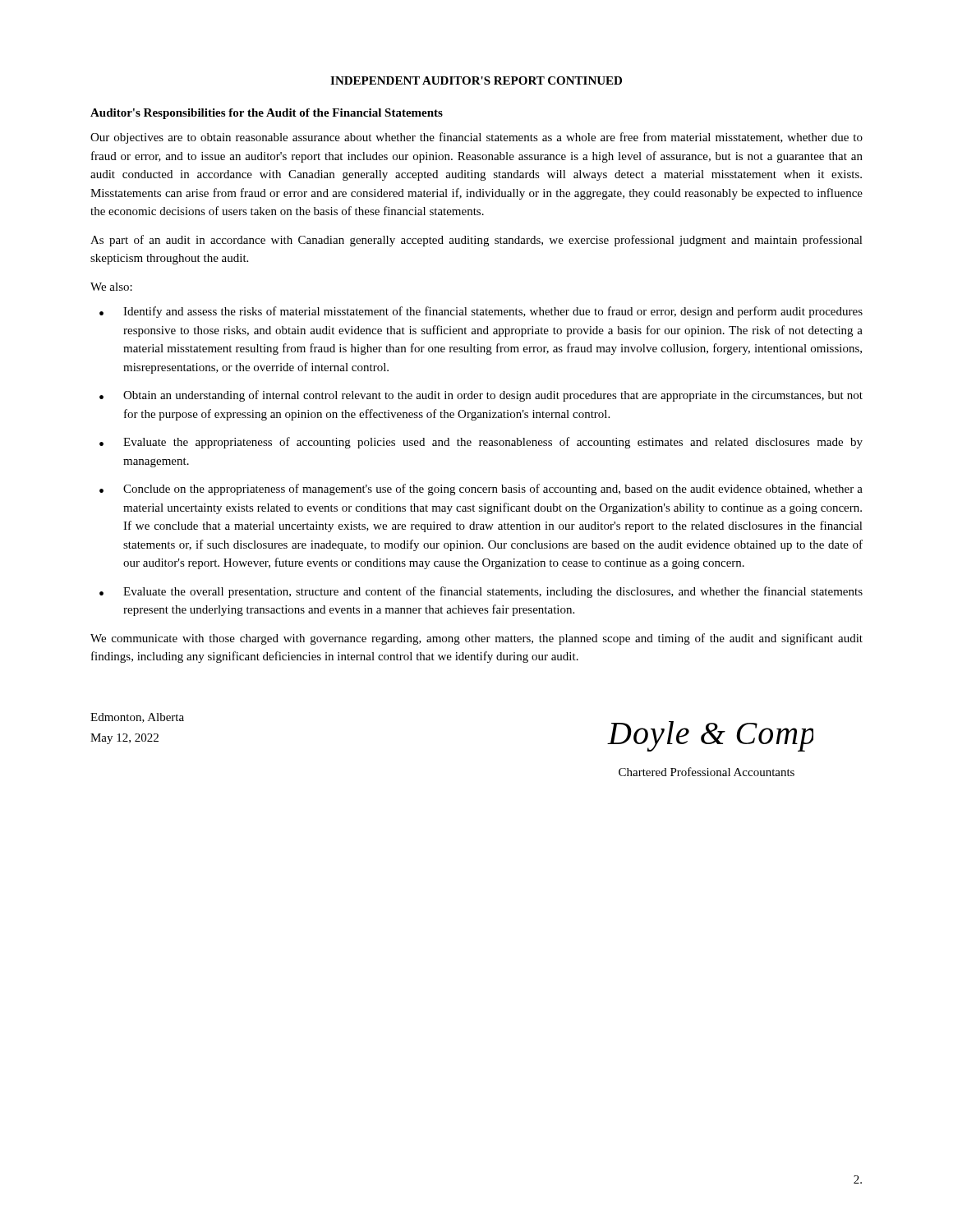Click on the text that says "Edmonton, Alberta May 12, 2022"
Image resolution: width=953 pixels, height=1232 pixels.
(x=137, y=727)
